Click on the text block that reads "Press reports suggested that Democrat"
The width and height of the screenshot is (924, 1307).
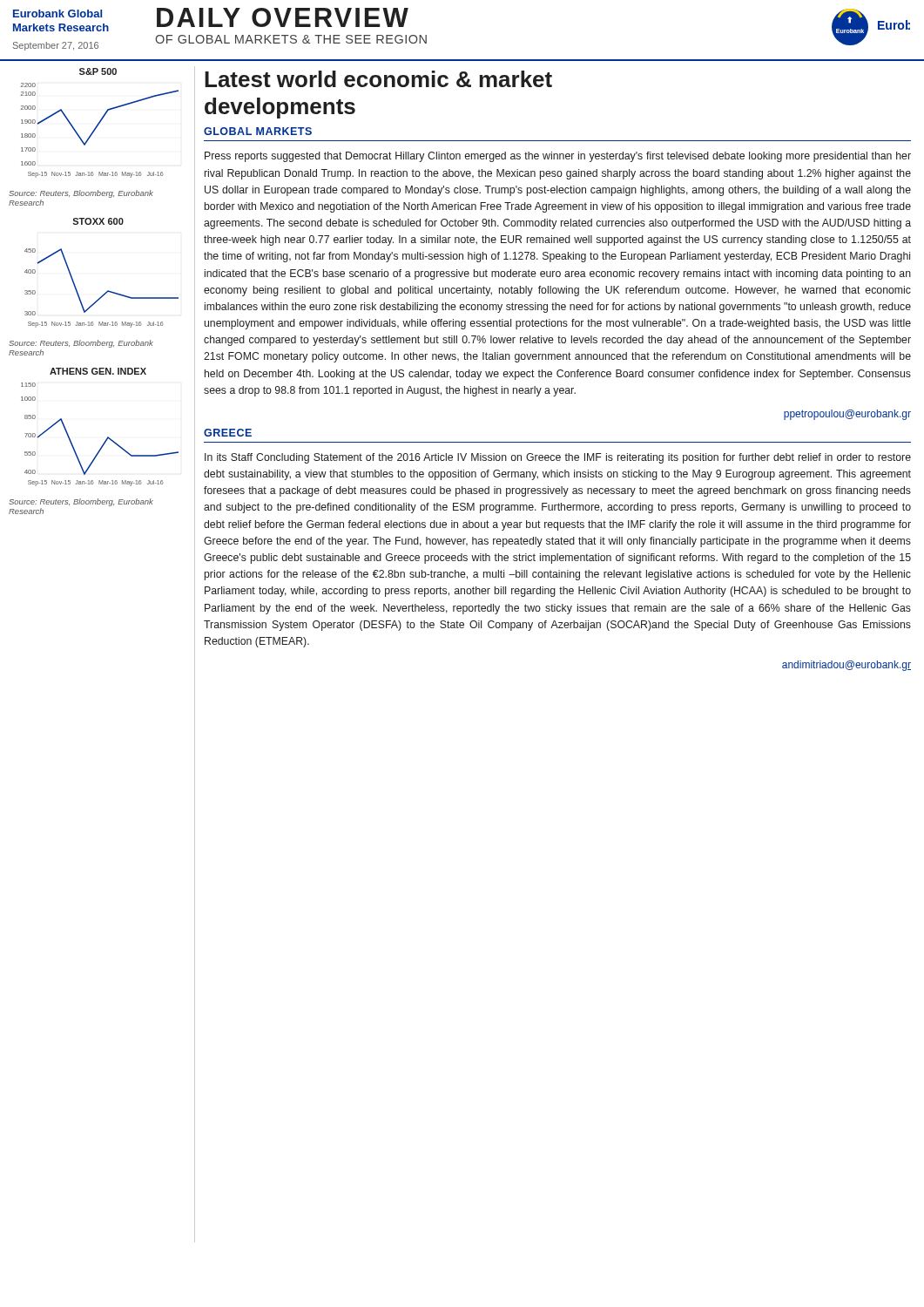[x=557, y=273]
